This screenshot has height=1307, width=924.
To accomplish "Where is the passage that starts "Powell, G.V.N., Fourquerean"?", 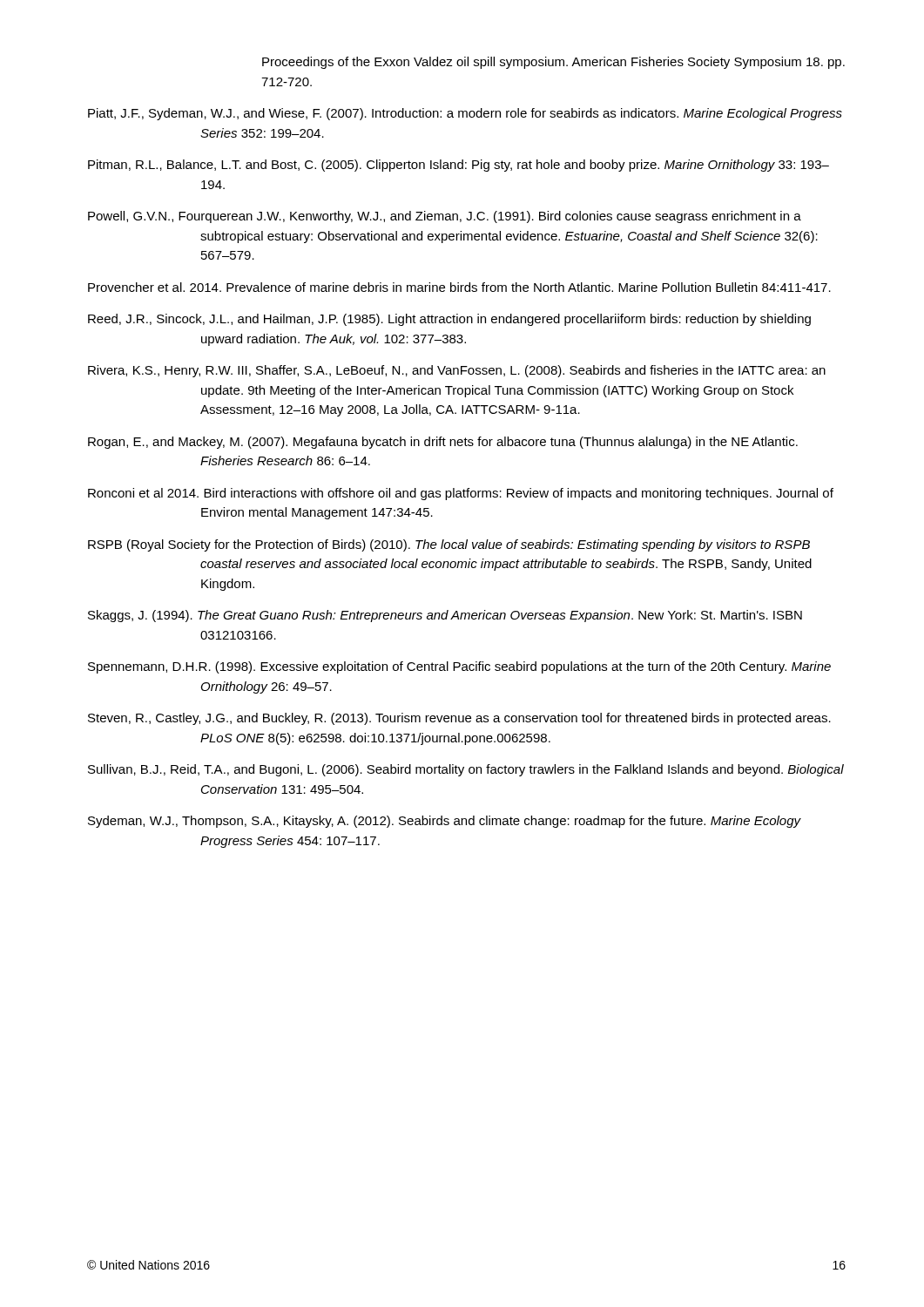I will pyautogui.click(x=453, y=235).
